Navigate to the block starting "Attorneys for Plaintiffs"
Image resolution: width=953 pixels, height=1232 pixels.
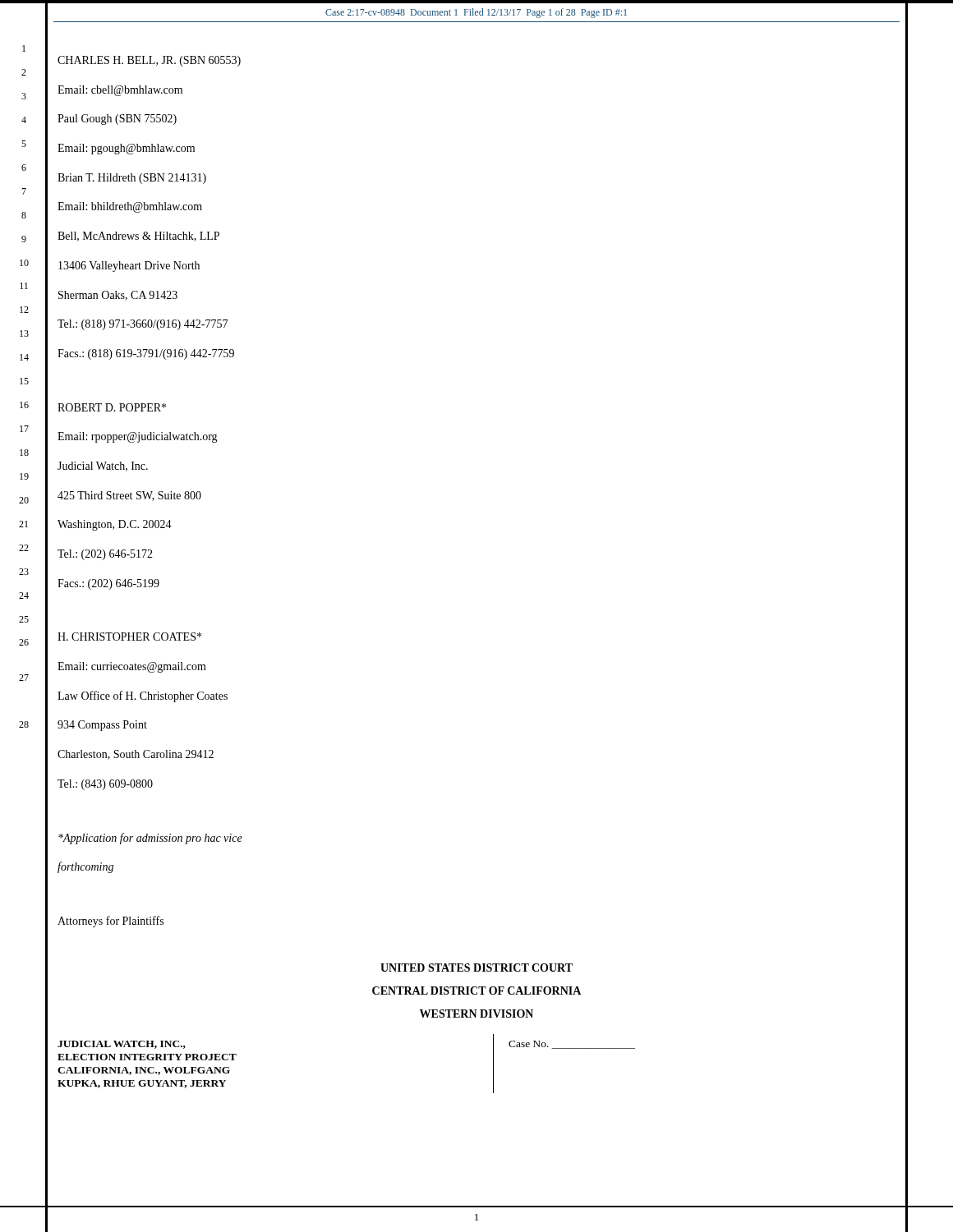coord(110,922)
